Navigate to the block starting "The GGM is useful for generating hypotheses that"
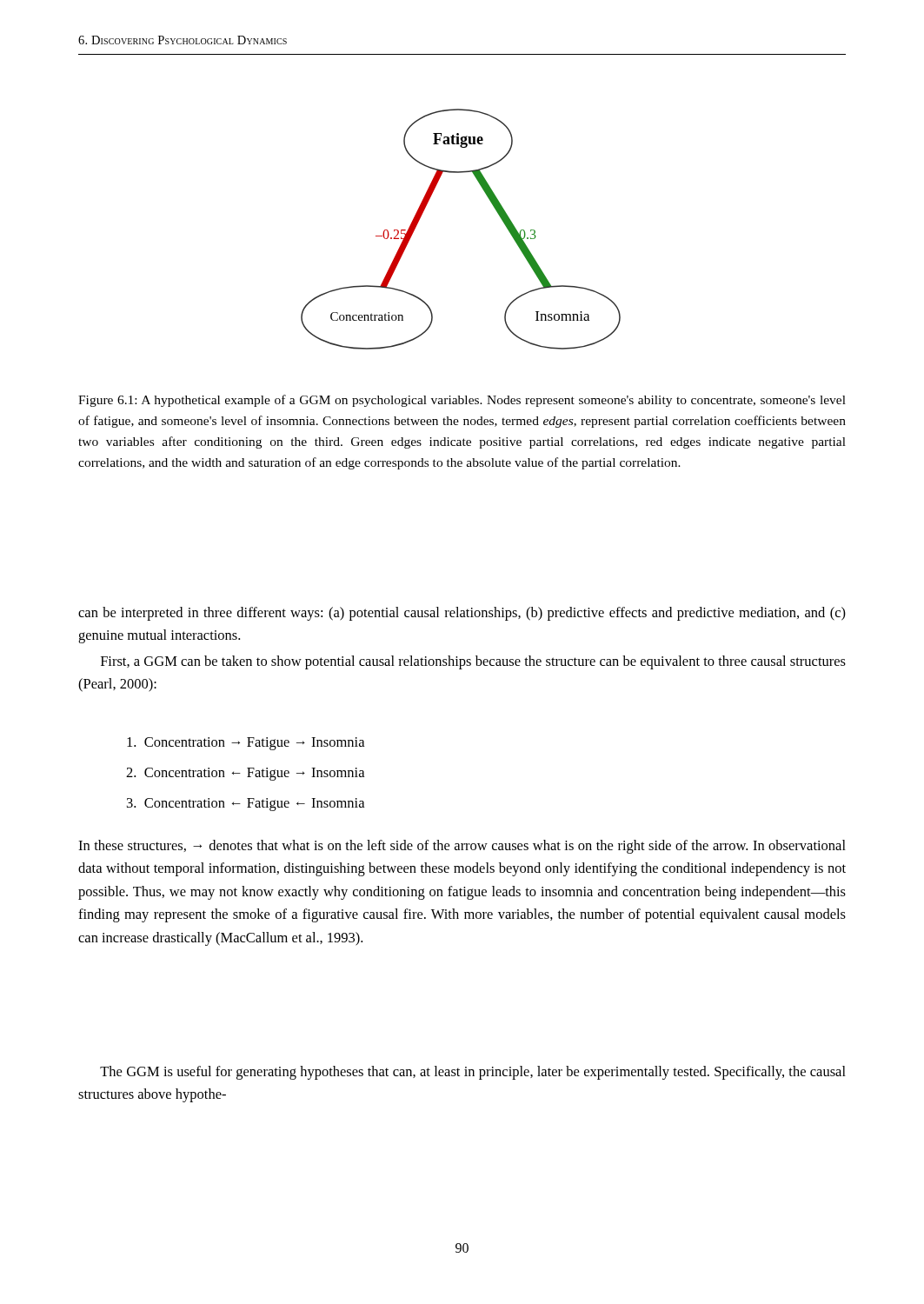The image size is (924, 1304). [x=462, y=1083]
